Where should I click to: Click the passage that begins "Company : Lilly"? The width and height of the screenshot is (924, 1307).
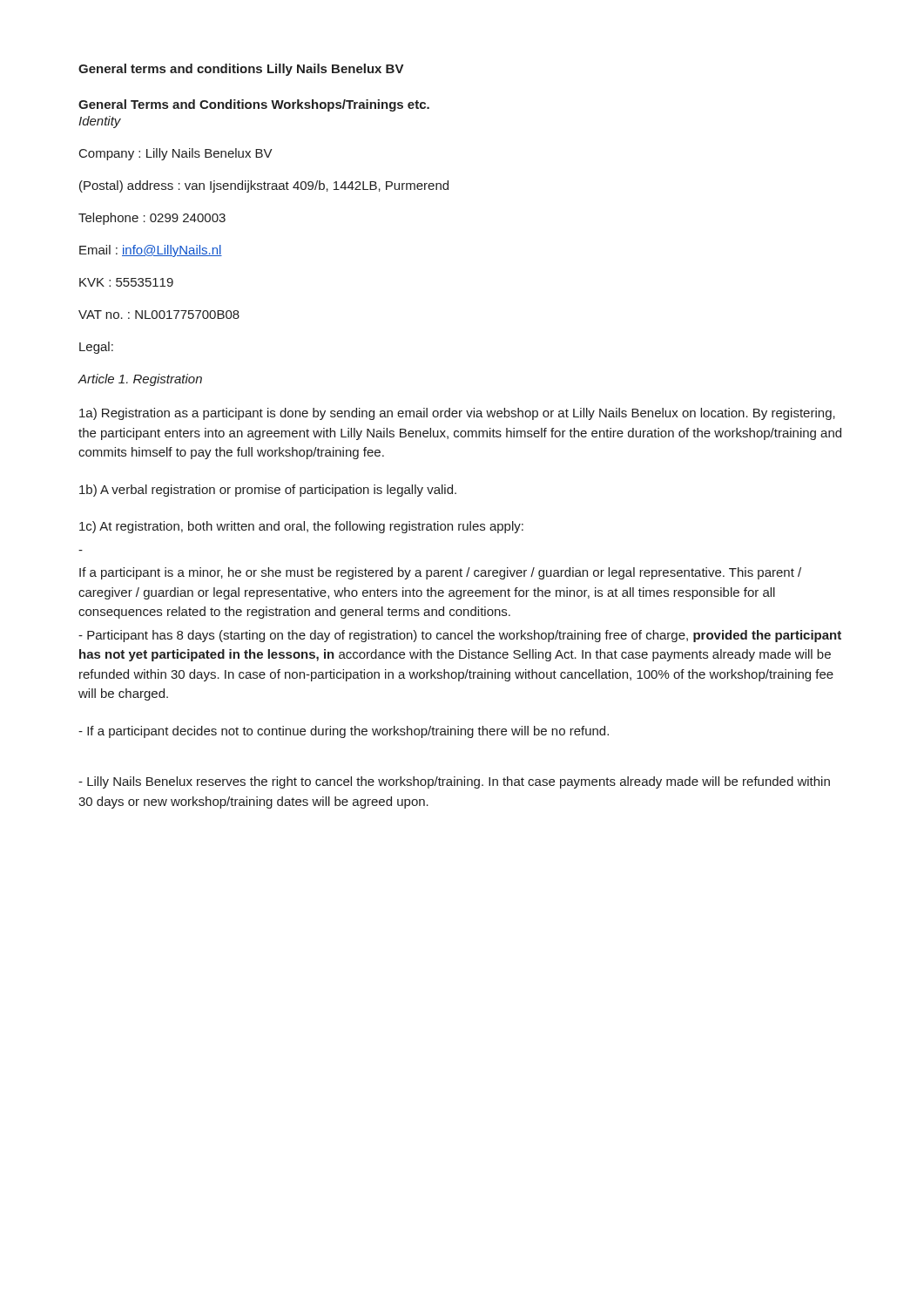pos(175,153)
